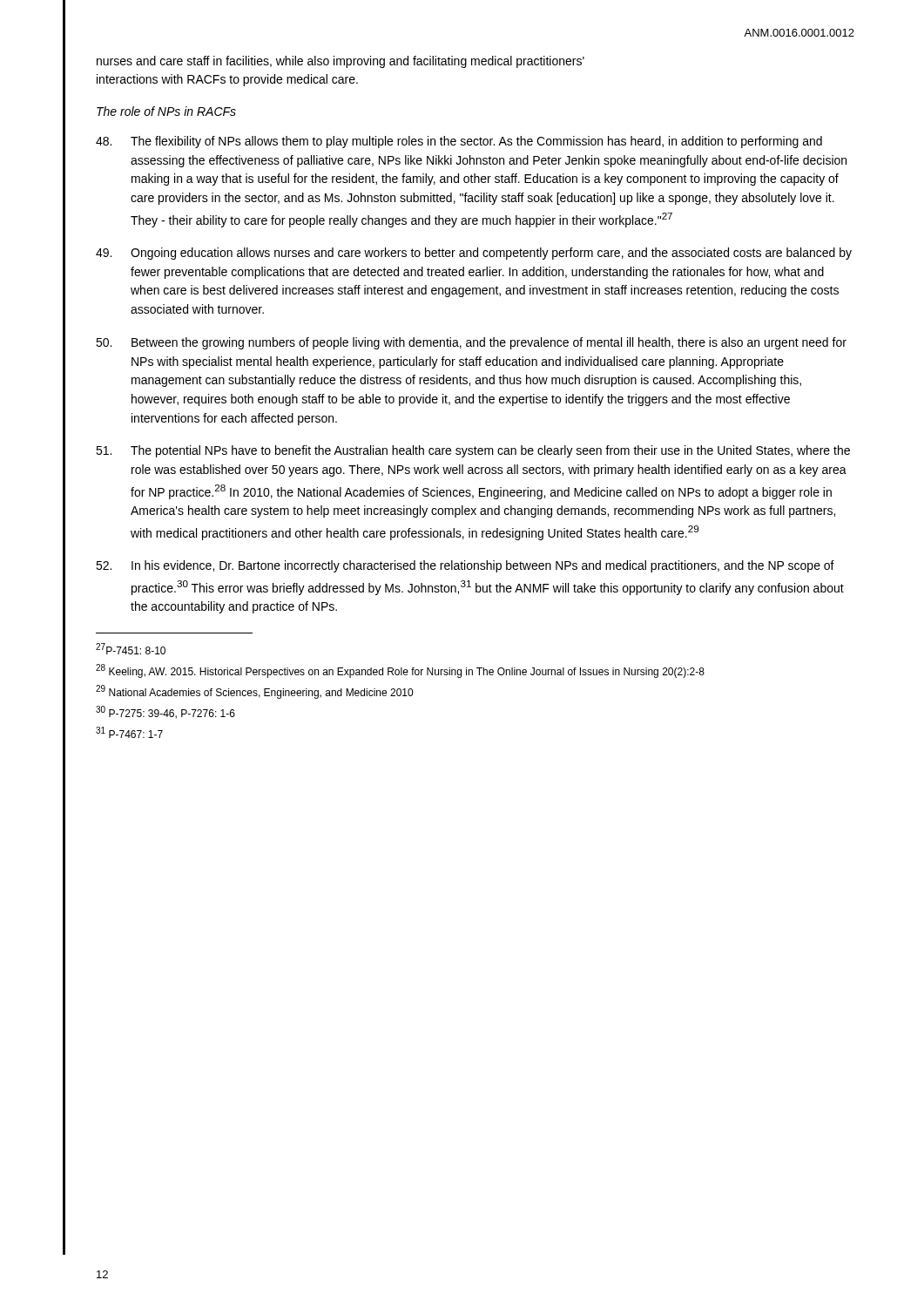This screenshot has height=1307, width=924.
Task: Click where it says "The role of NPs in RACFs"
Action: pos(166,112)
